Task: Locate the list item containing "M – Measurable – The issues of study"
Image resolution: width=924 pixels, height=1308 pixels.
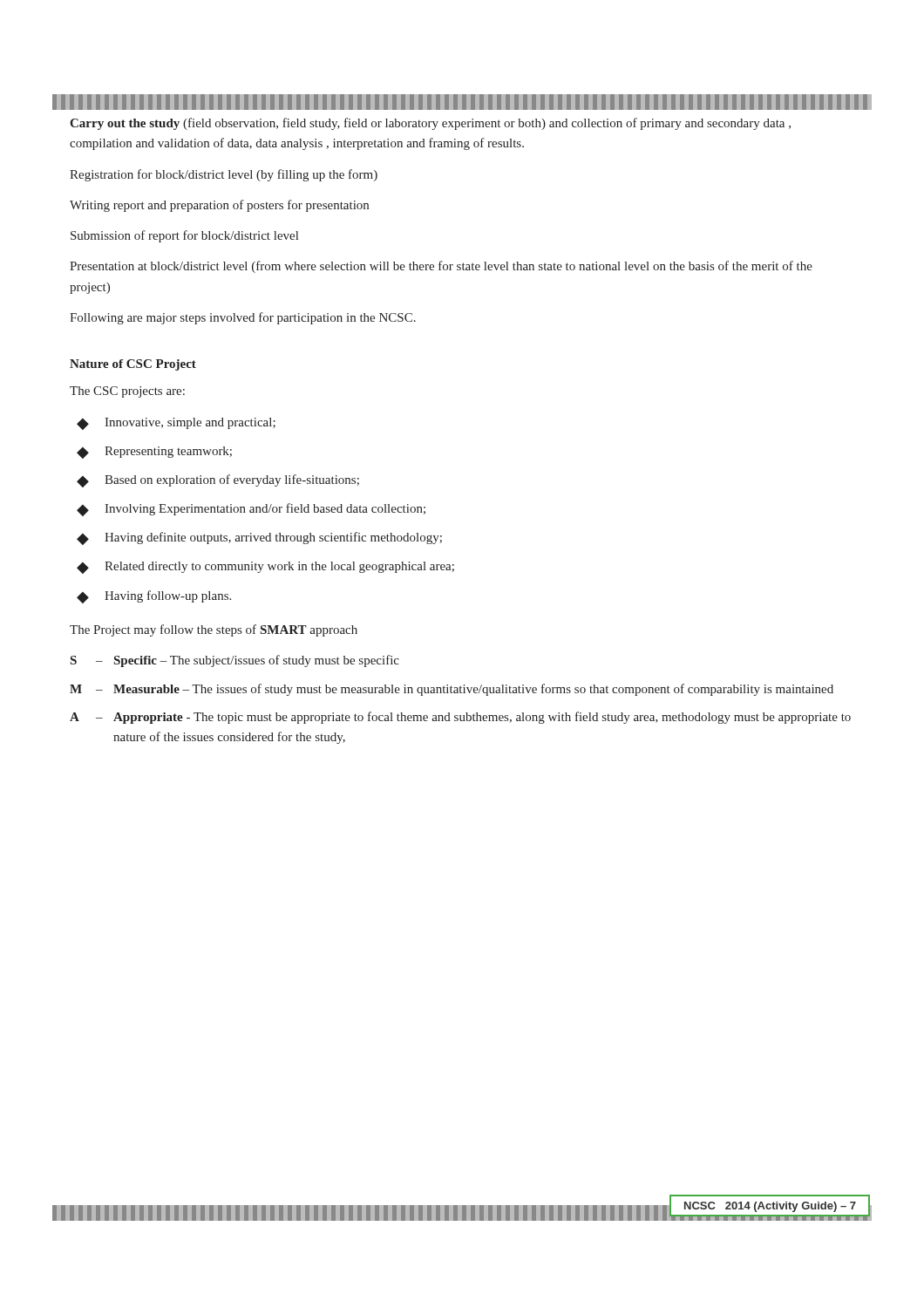Action: (462, 689)
